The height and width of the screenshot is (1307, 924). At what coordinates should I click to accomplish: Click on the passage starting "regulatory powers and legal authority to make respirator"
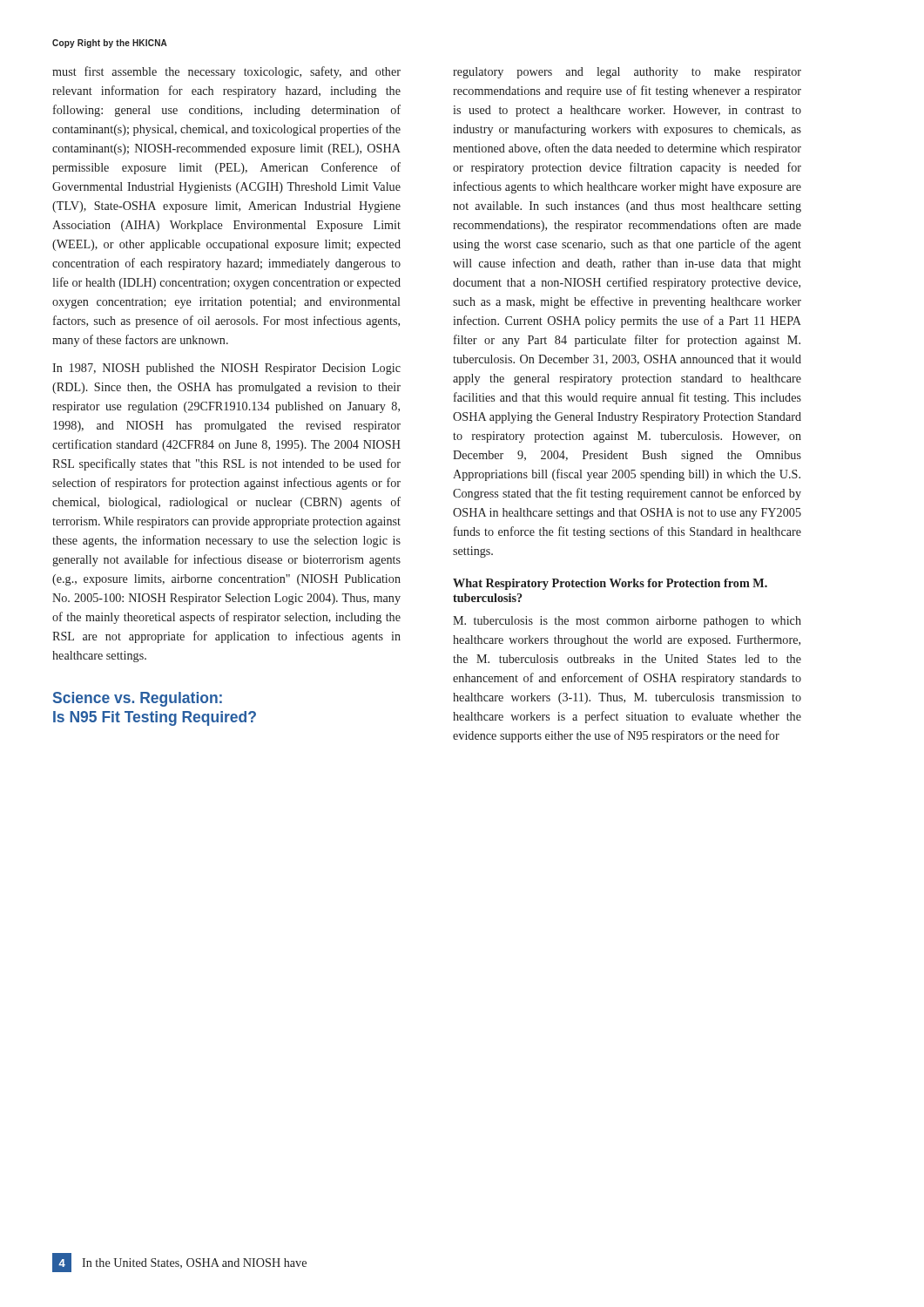click(627, 311)
